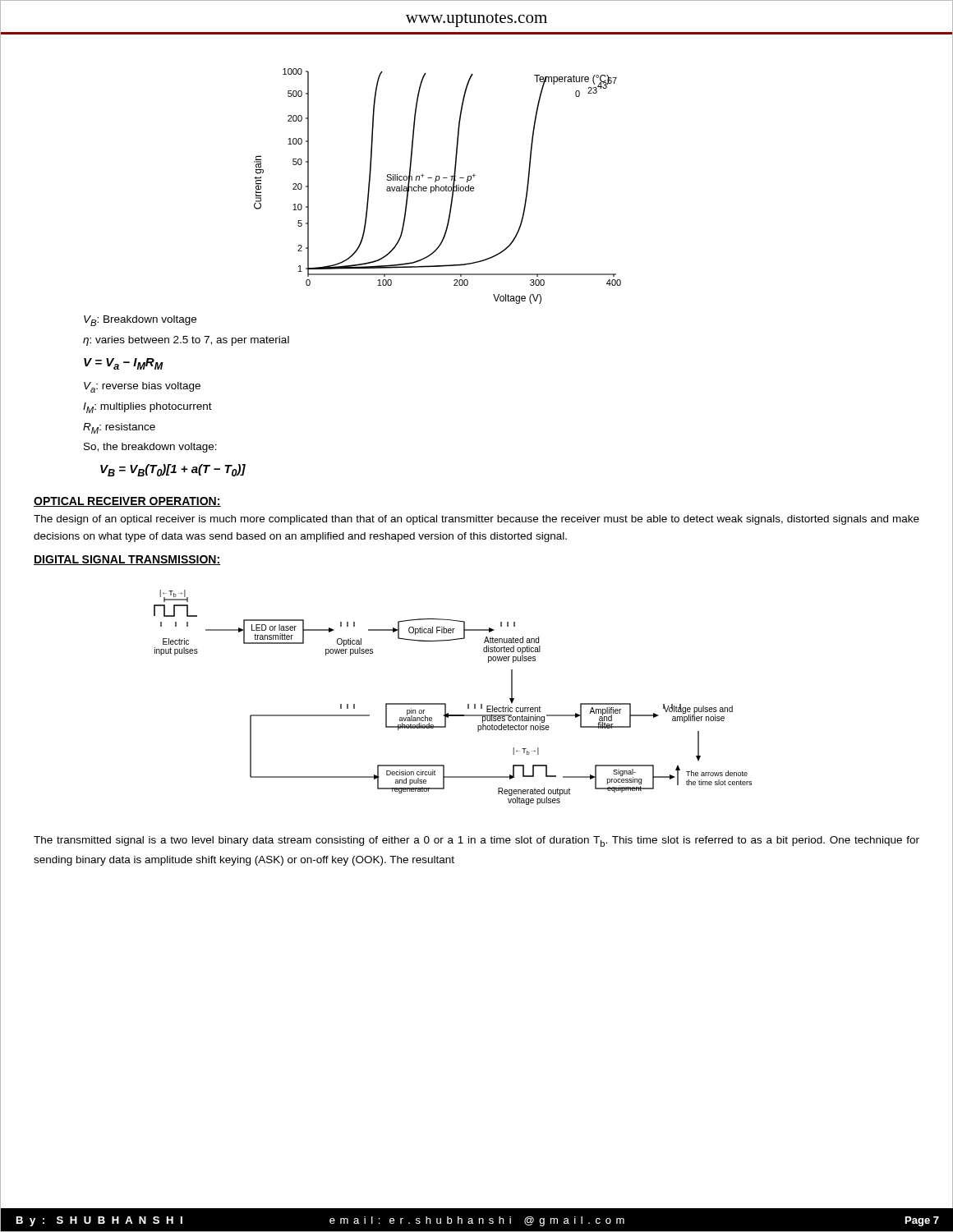Screen dimensions: 1232x953
Task: Find the continuous plot
Action: (476, 178)
